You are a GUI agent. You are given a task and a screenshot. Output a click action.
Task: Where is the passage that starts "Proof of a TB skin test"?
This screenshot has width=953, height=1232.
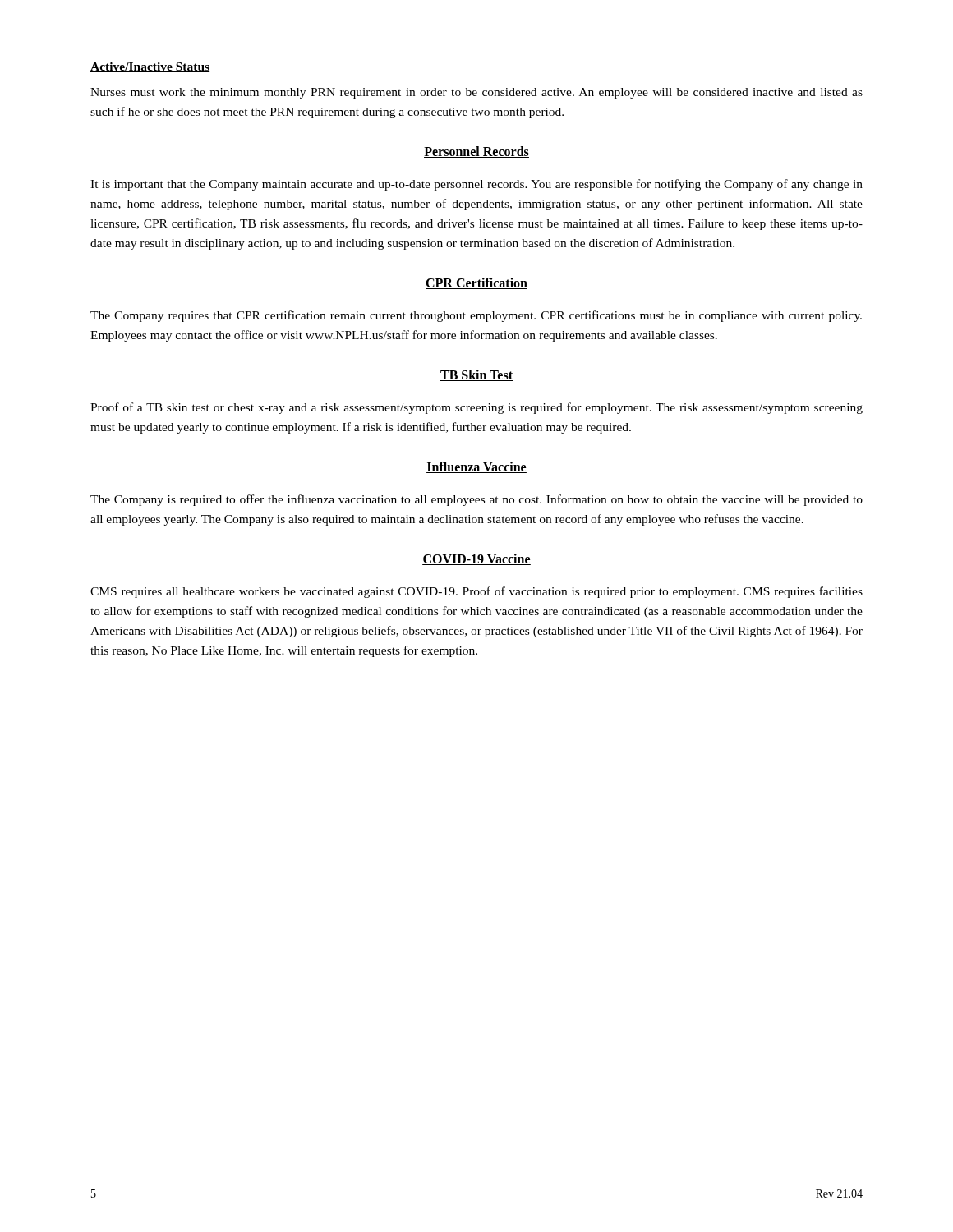pos(476,417)
